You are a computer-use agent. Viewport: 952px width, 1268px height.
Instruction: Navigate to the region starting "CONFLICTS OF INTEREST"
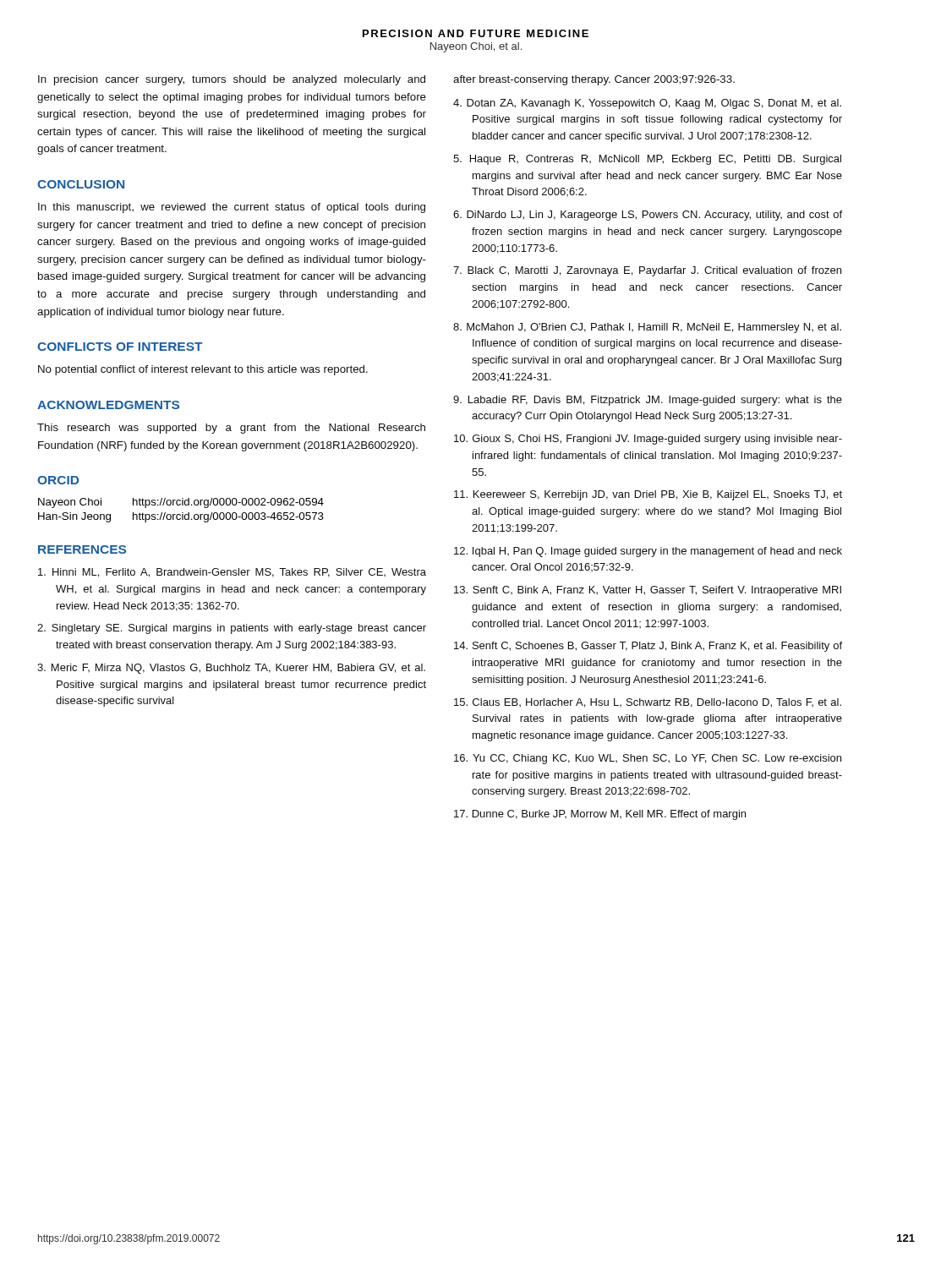pyautogui.click(x=120, y=346)
